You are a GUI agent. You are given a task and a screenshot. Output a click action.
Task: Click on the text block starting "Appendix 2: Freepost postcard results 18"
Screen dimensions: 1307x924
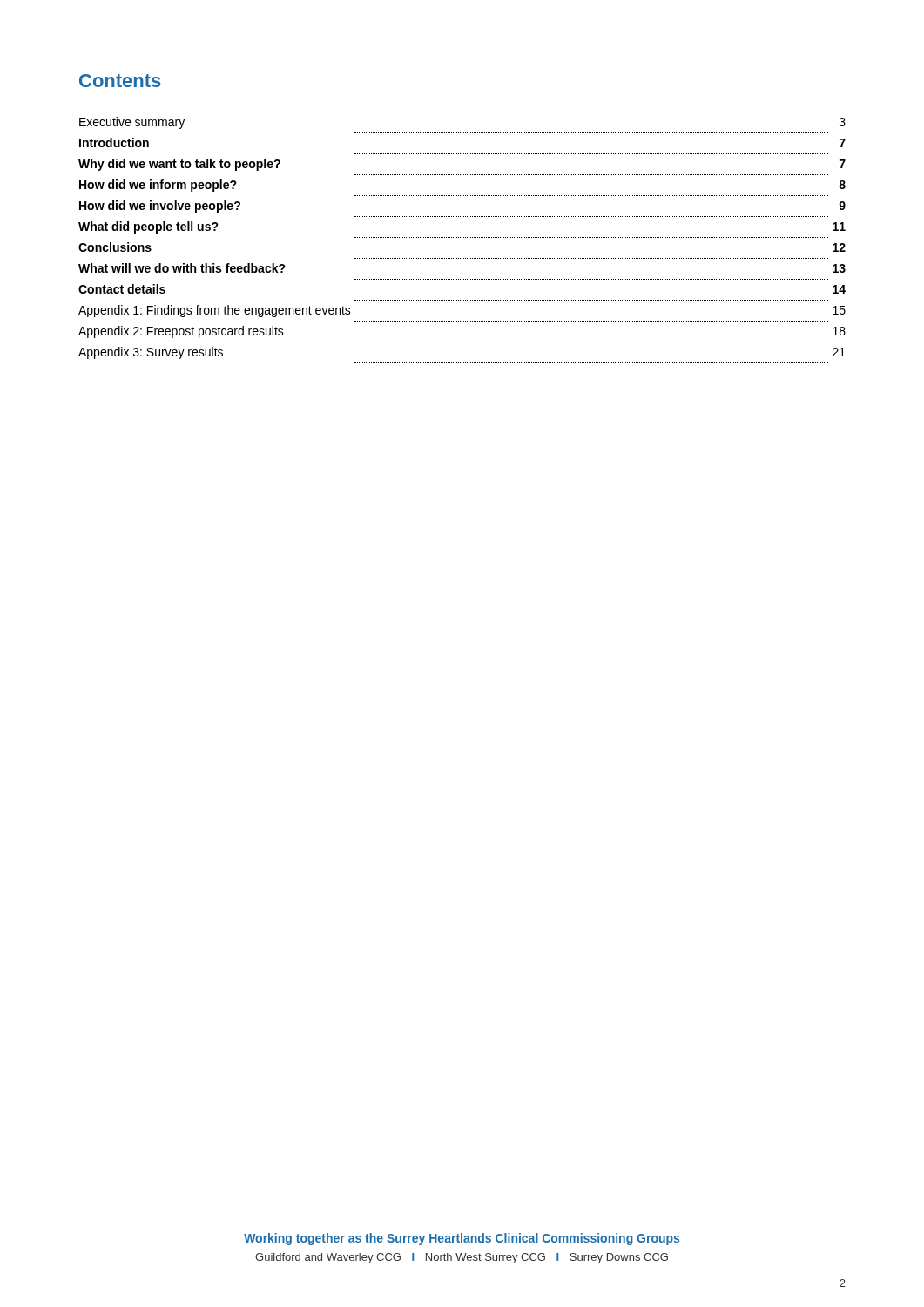(x=462, y=331)
